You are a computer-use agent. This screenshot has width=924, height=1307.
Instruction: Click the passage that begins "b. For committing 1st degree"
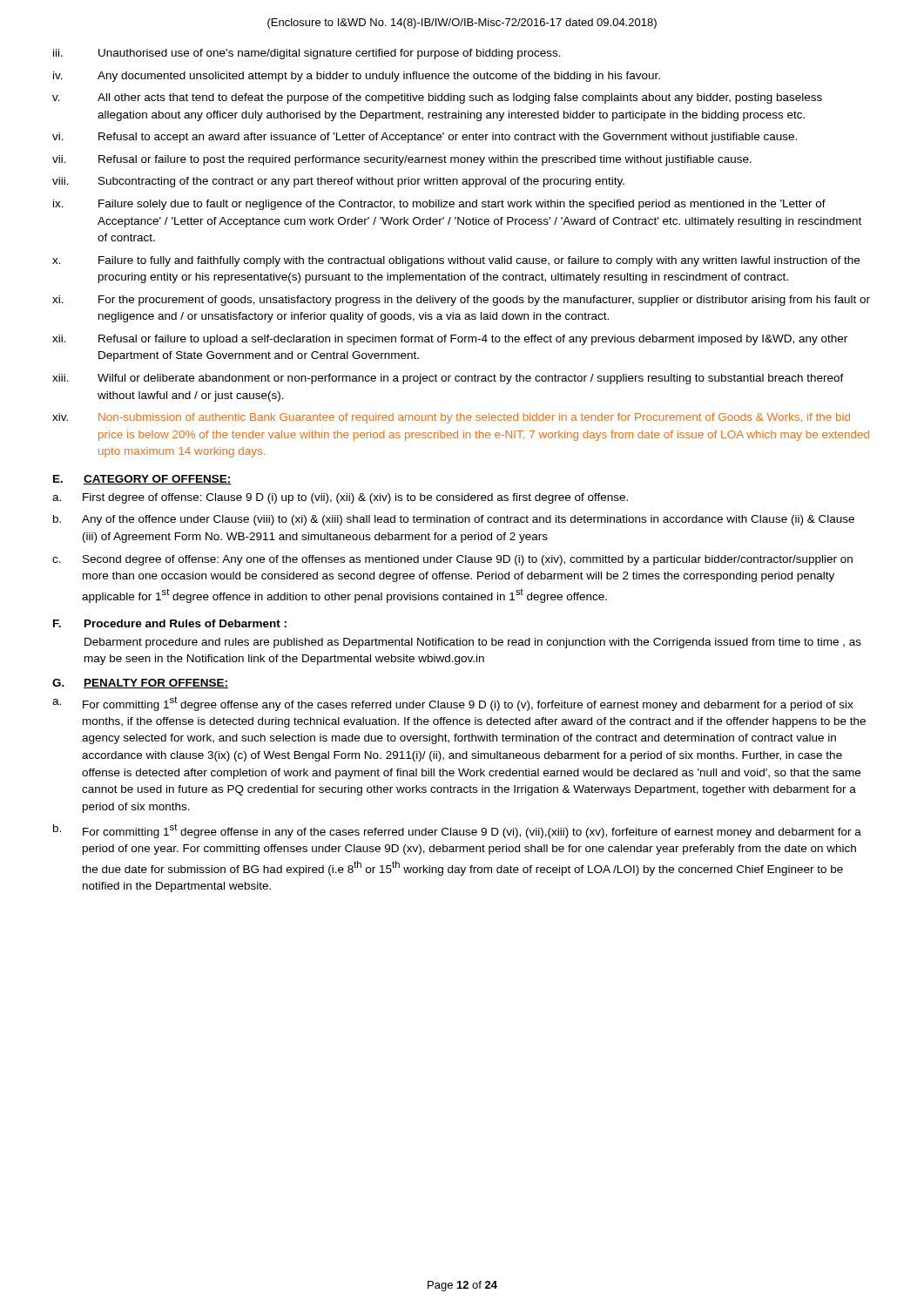point(462,857)
